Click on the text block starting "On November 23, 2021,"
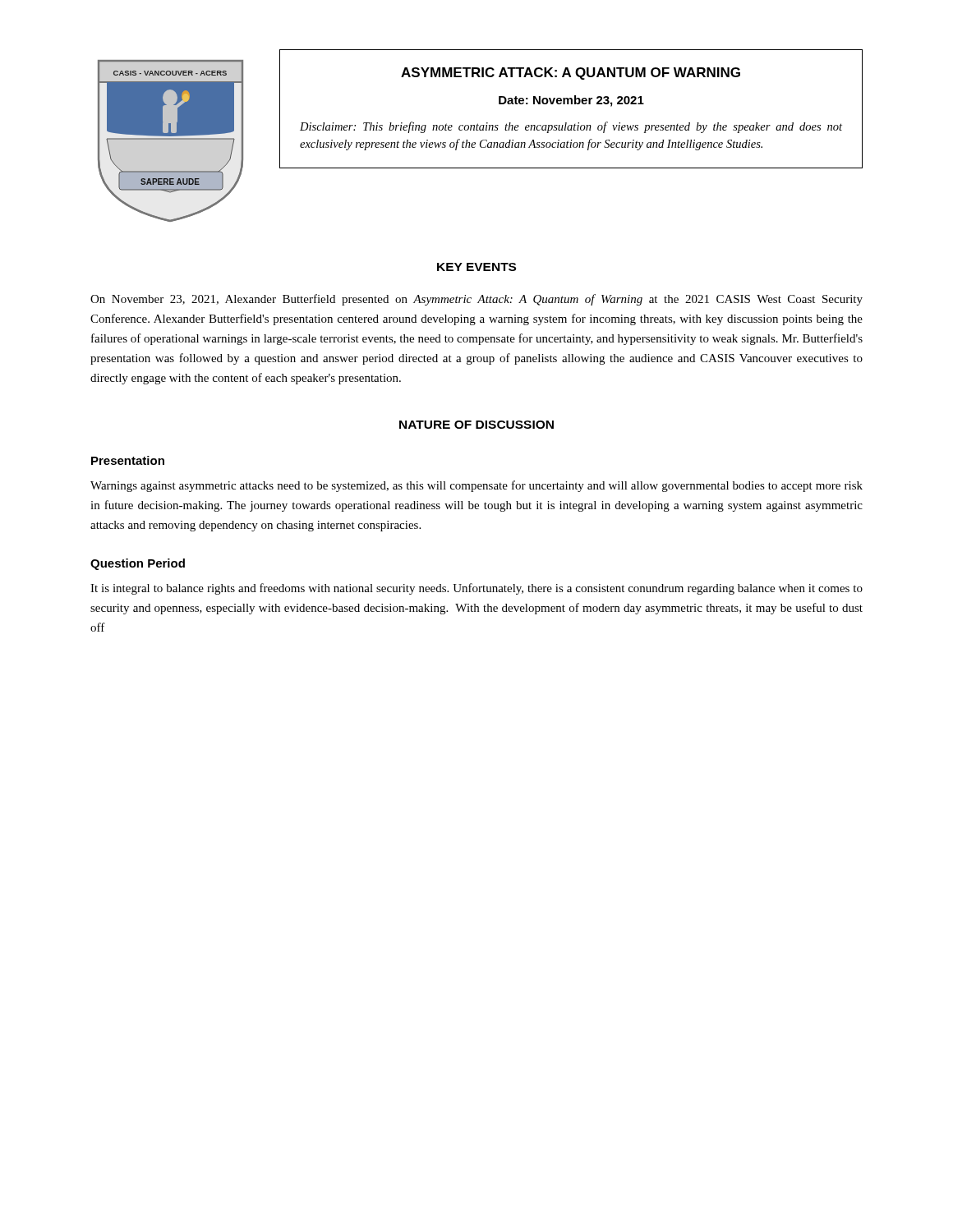Image resolution: width=953 pixels, height=1232 pixels. (x=476, y=338)
